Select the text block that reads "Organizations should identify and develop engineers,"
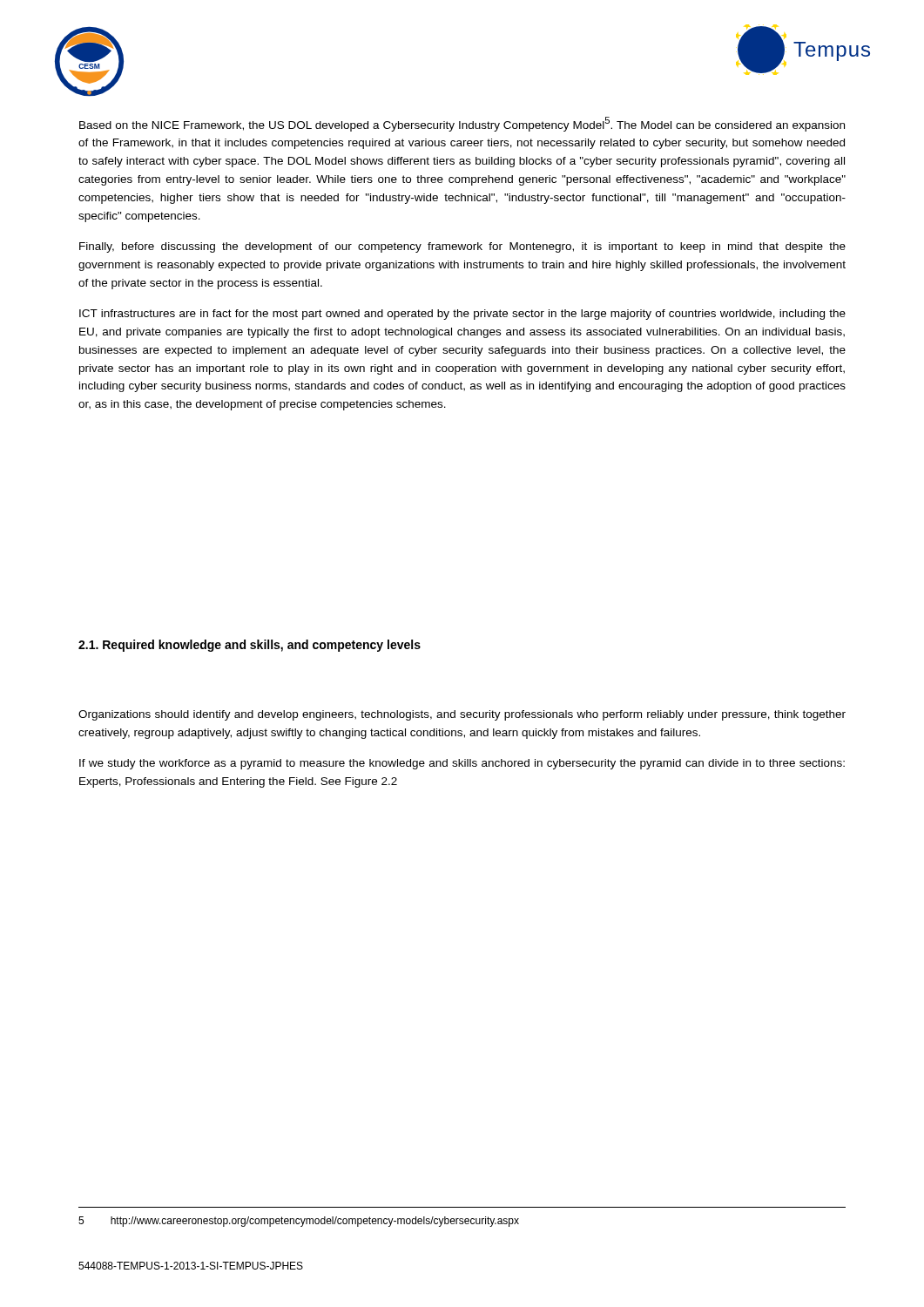924x1307 pixels. point(462,723)
